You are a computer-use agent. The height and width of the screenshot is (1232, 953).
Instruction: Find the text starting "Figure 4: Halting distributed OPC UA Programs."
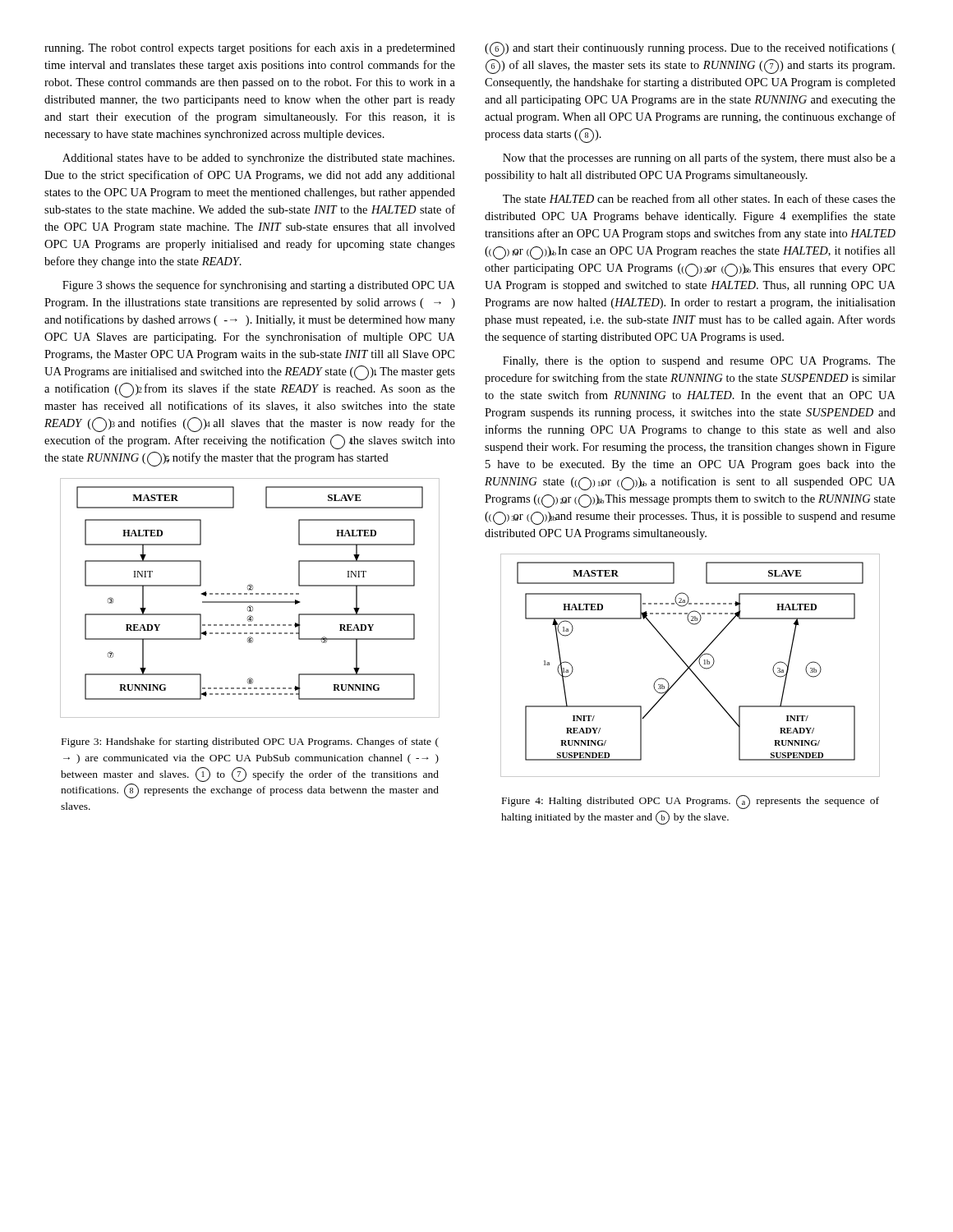tap(690, 809)
